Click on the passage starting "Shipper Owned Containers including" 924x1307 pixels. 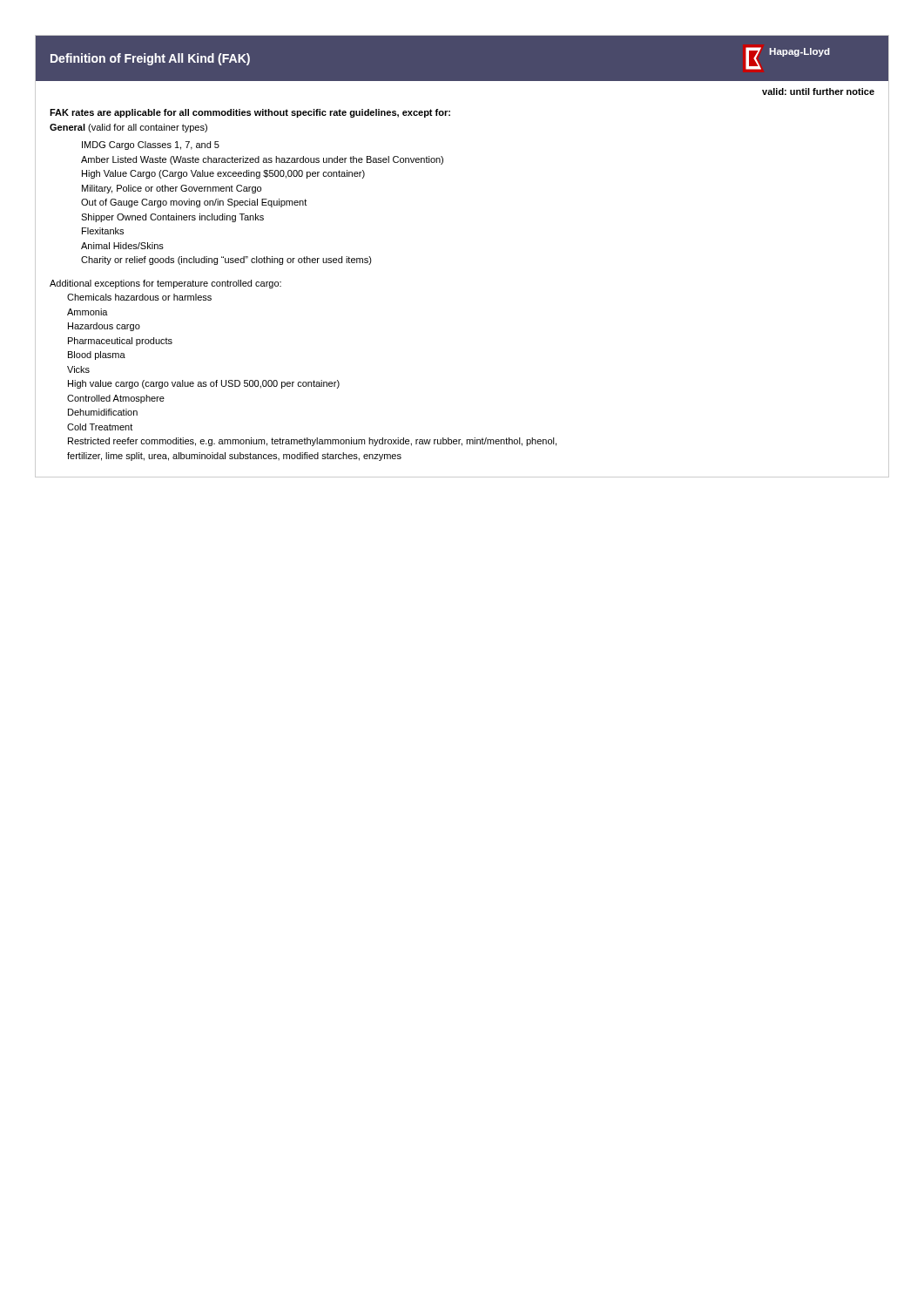coord(173,217)
